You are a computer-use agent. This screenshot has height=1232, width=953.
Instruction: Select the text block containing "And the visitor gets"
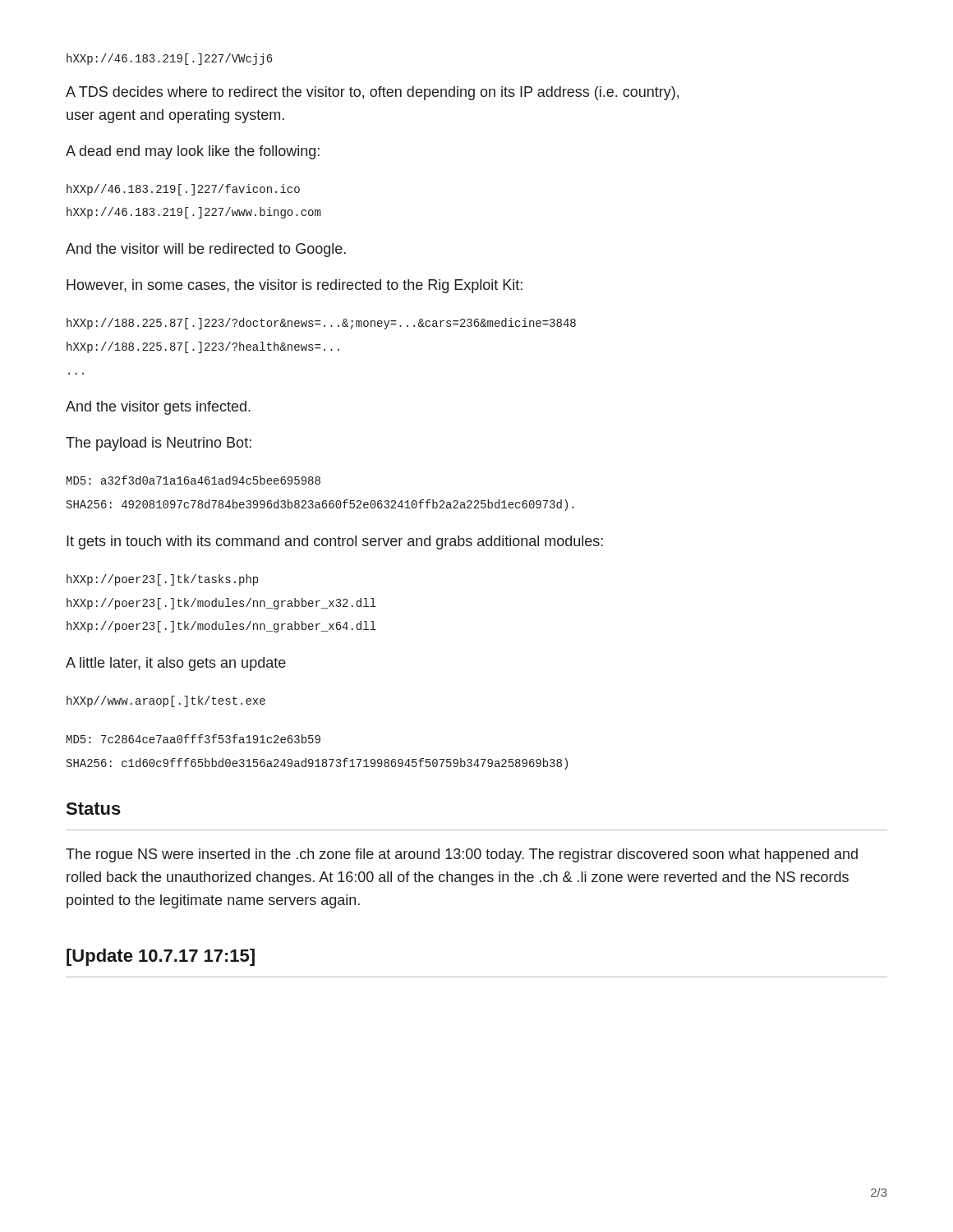tap(159, 407)
